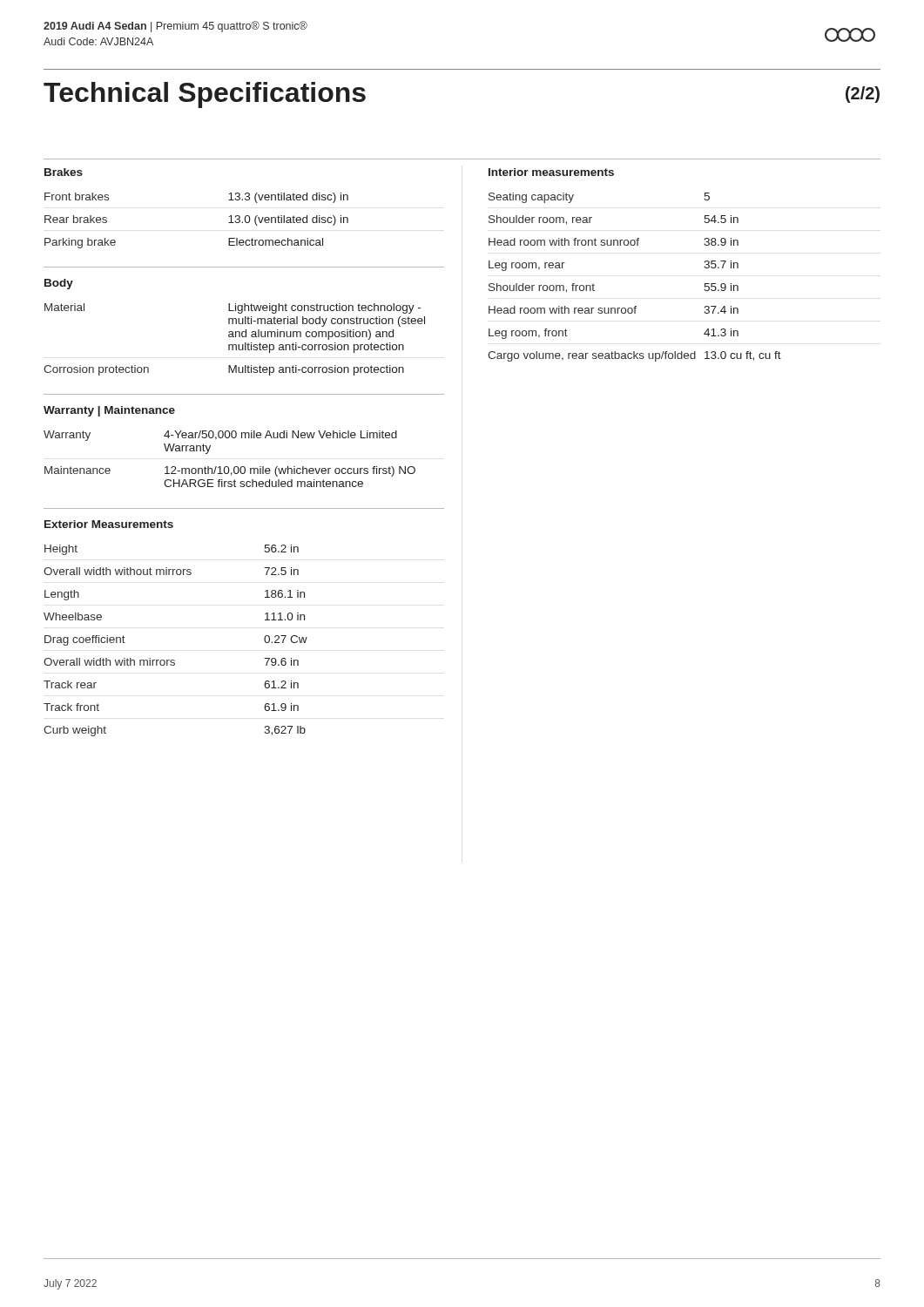Click on the text block starting "Warranty | Maintenance"

click(109, 410)
